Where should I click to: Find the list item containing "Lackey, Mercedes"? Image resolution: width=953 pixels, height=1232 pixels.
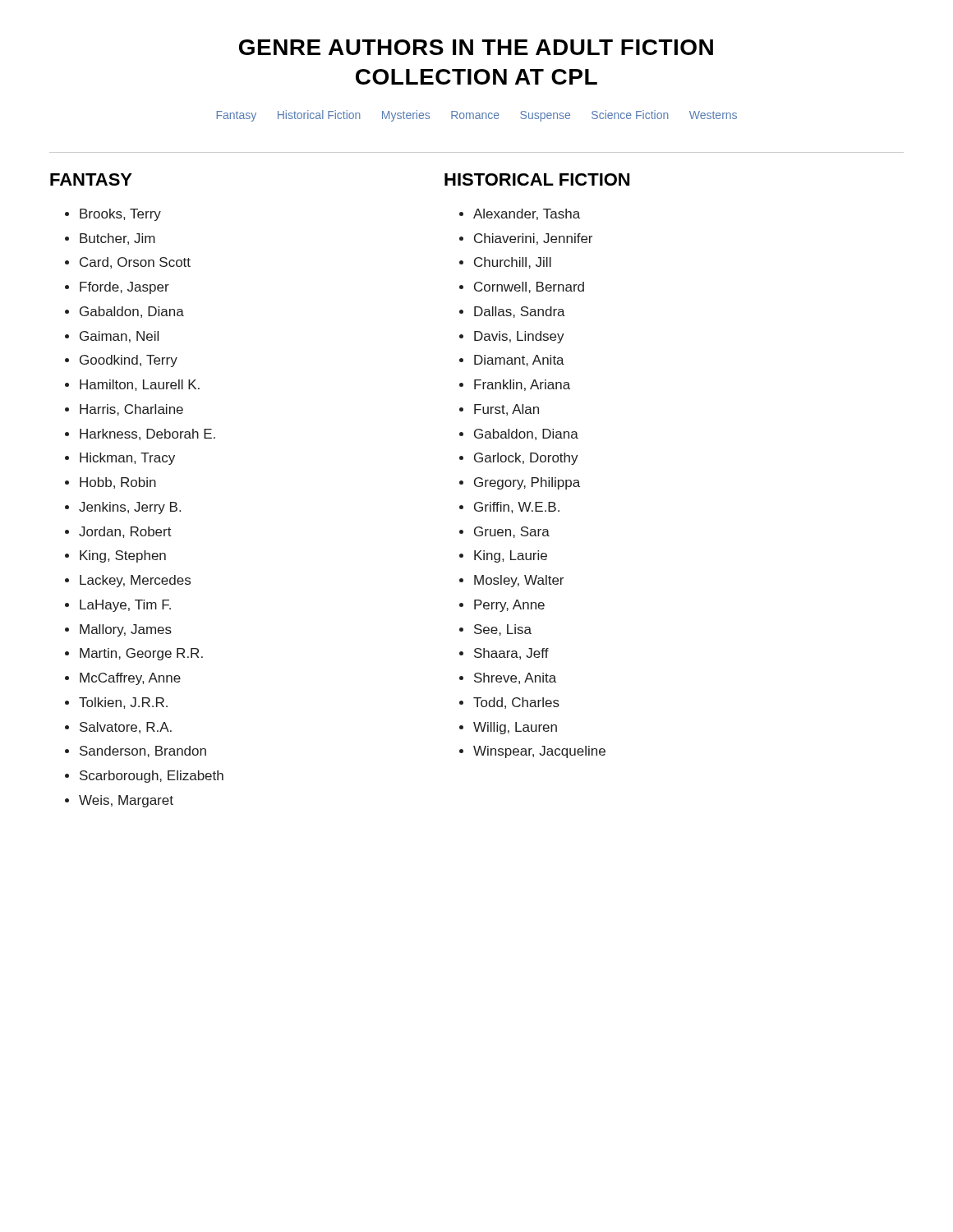click(x=135, y=580)
